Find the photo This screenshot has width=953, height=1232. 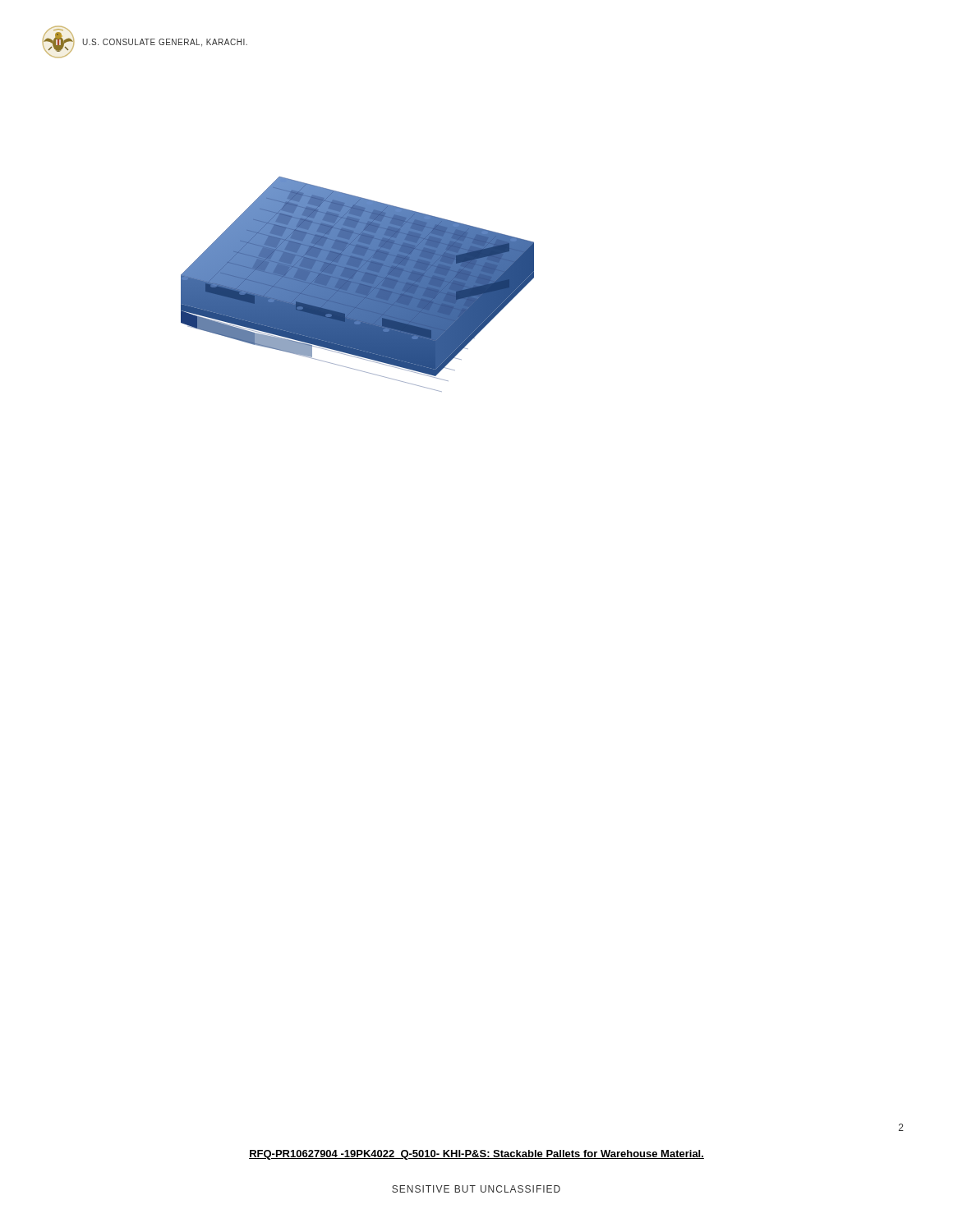(312, 300)
